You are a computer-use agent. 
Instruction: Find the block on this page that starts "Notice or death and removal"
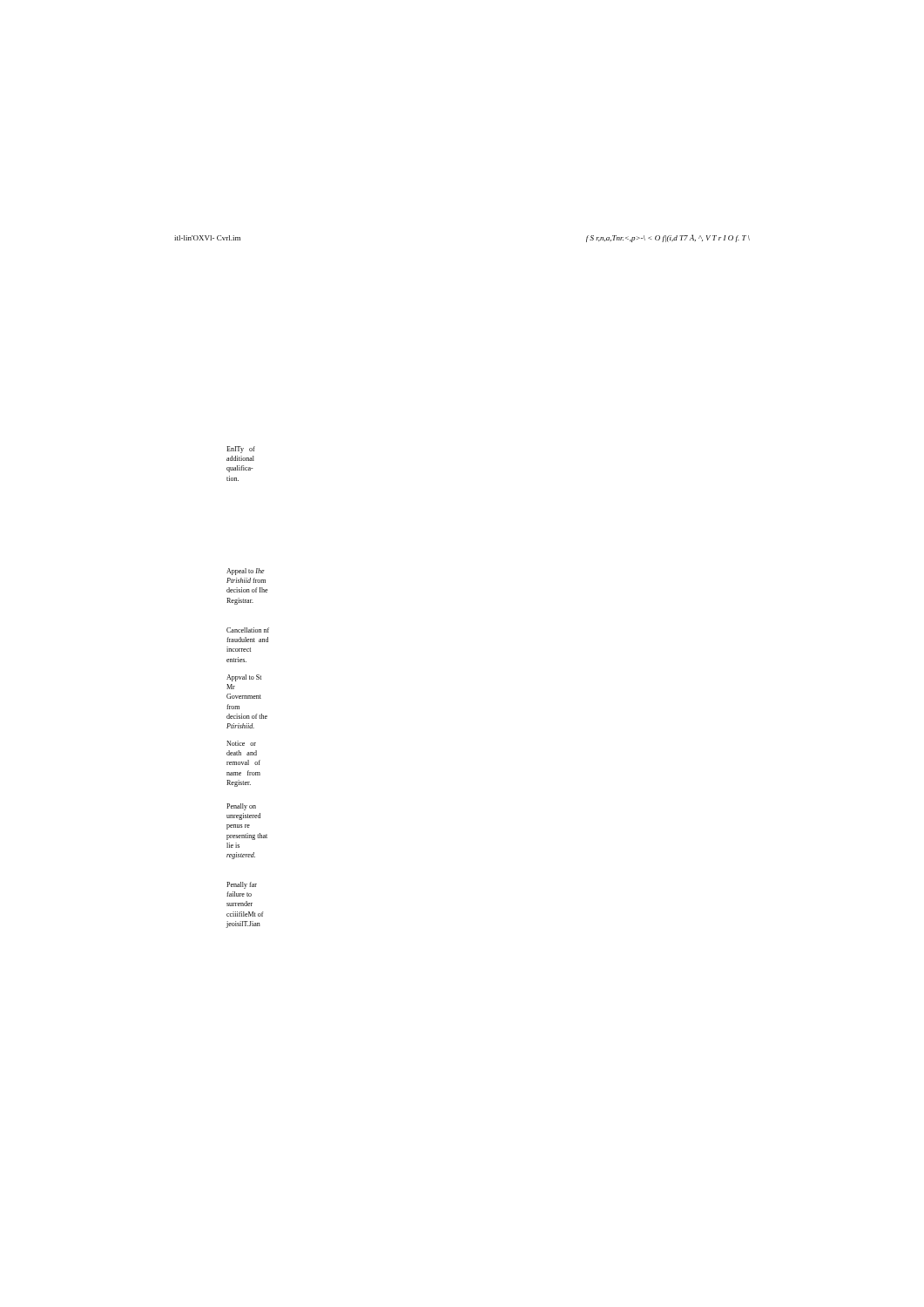point(243,763)
